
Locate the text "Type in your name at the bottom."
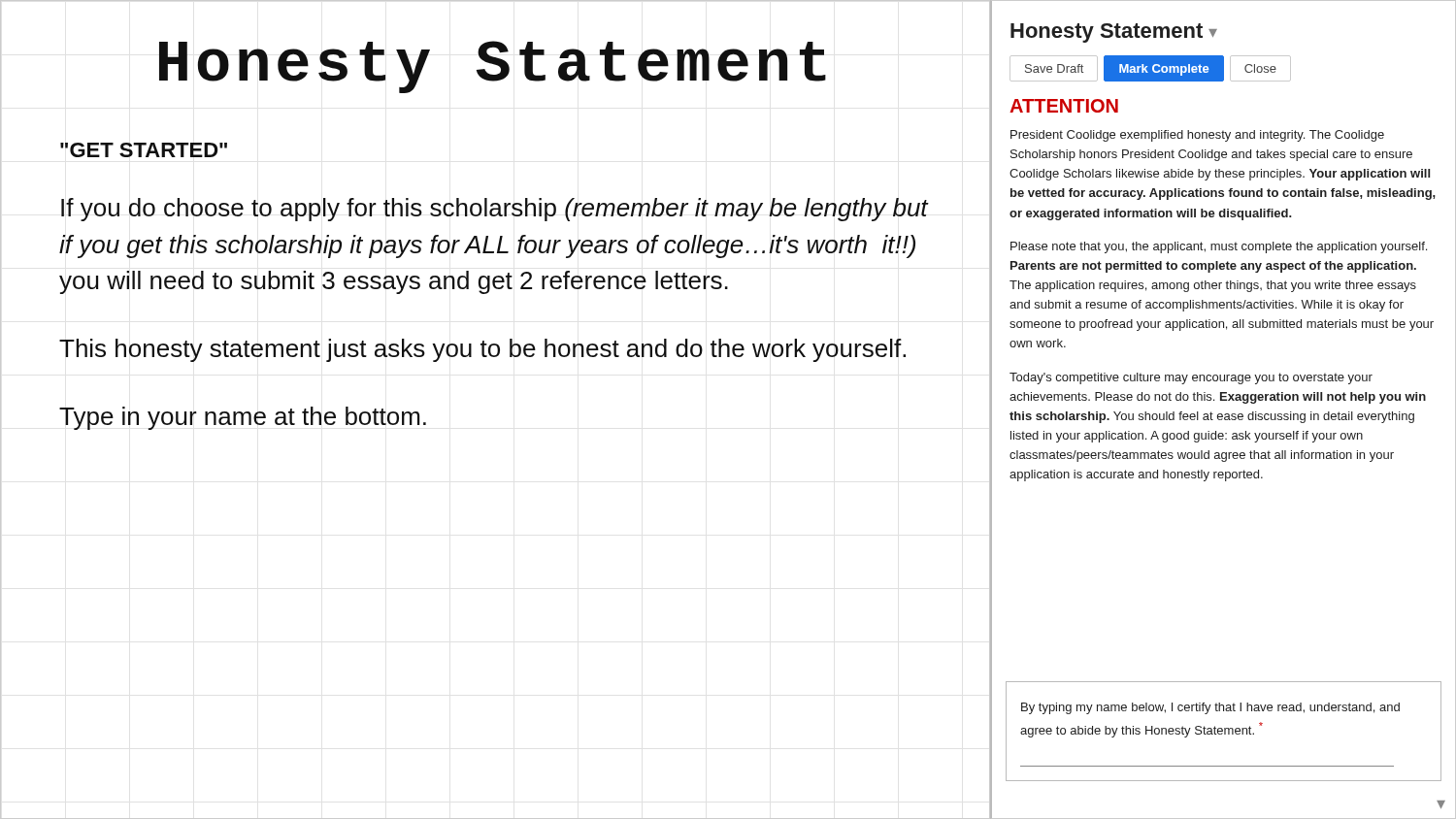[x=244, y=416]
